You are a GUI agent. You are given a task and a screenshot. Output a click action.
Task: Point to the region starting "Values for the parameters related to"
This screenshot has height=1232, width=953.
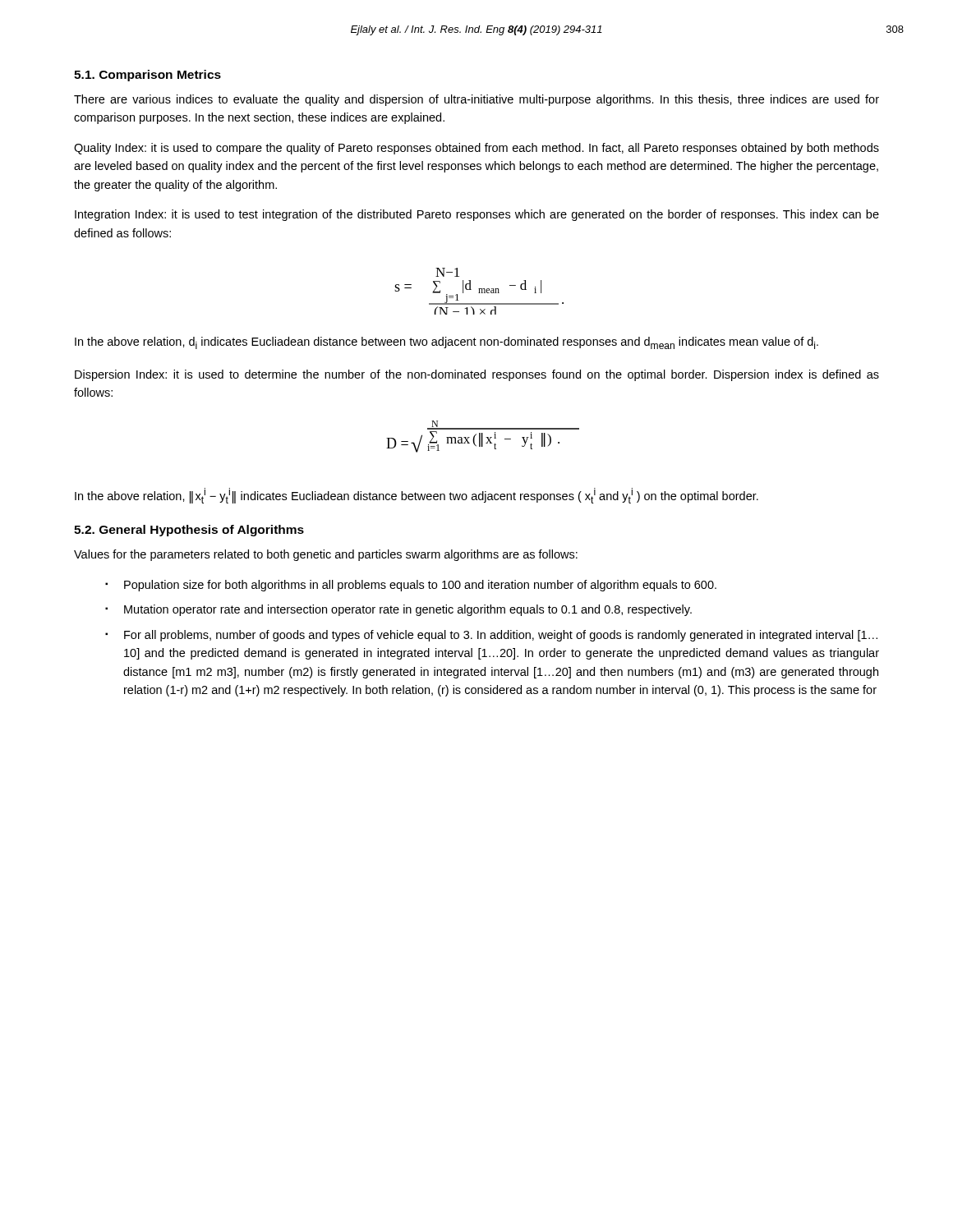[x=326, y=555]
